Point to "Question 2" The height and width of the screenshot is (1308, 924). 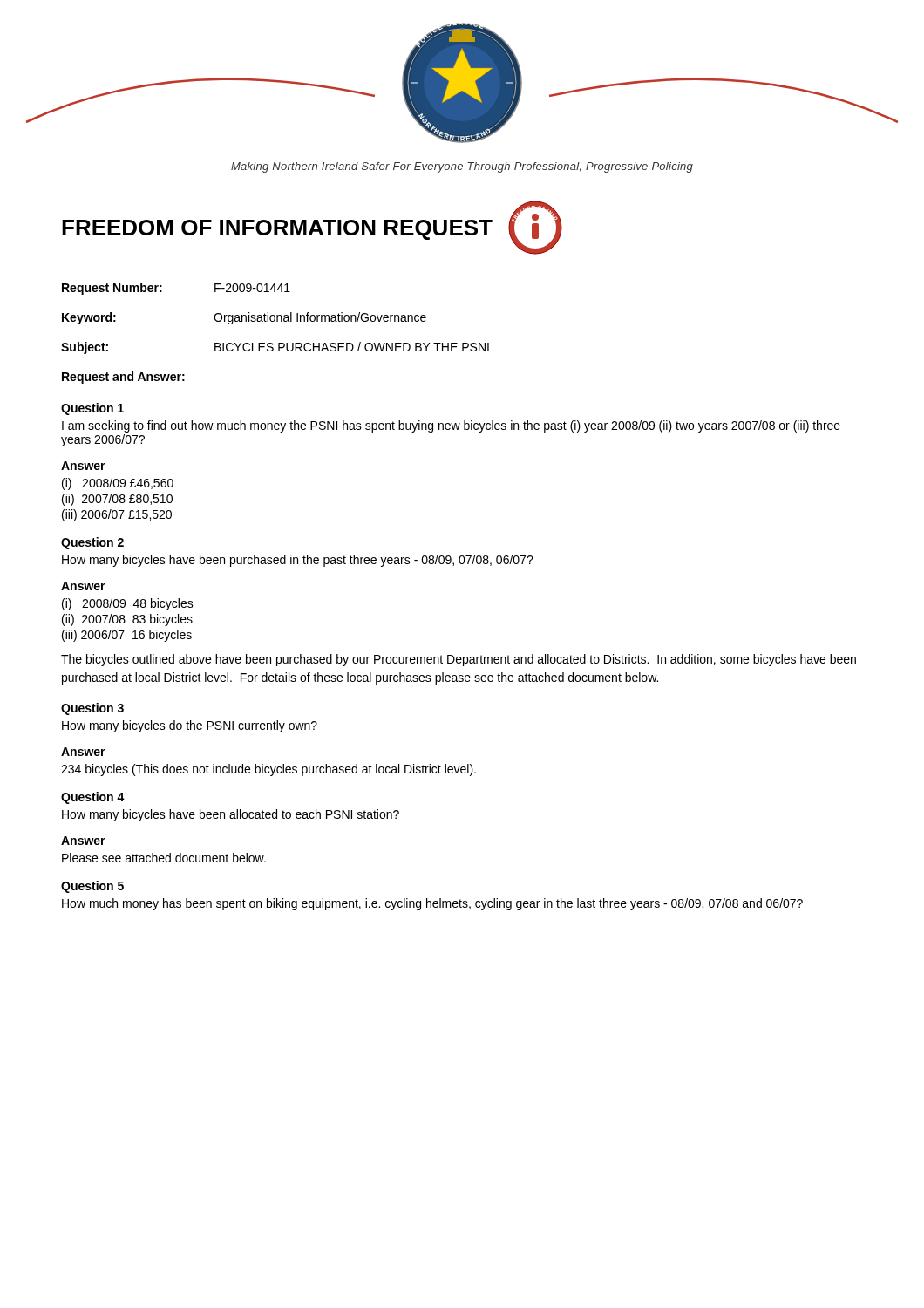(93, 542)
